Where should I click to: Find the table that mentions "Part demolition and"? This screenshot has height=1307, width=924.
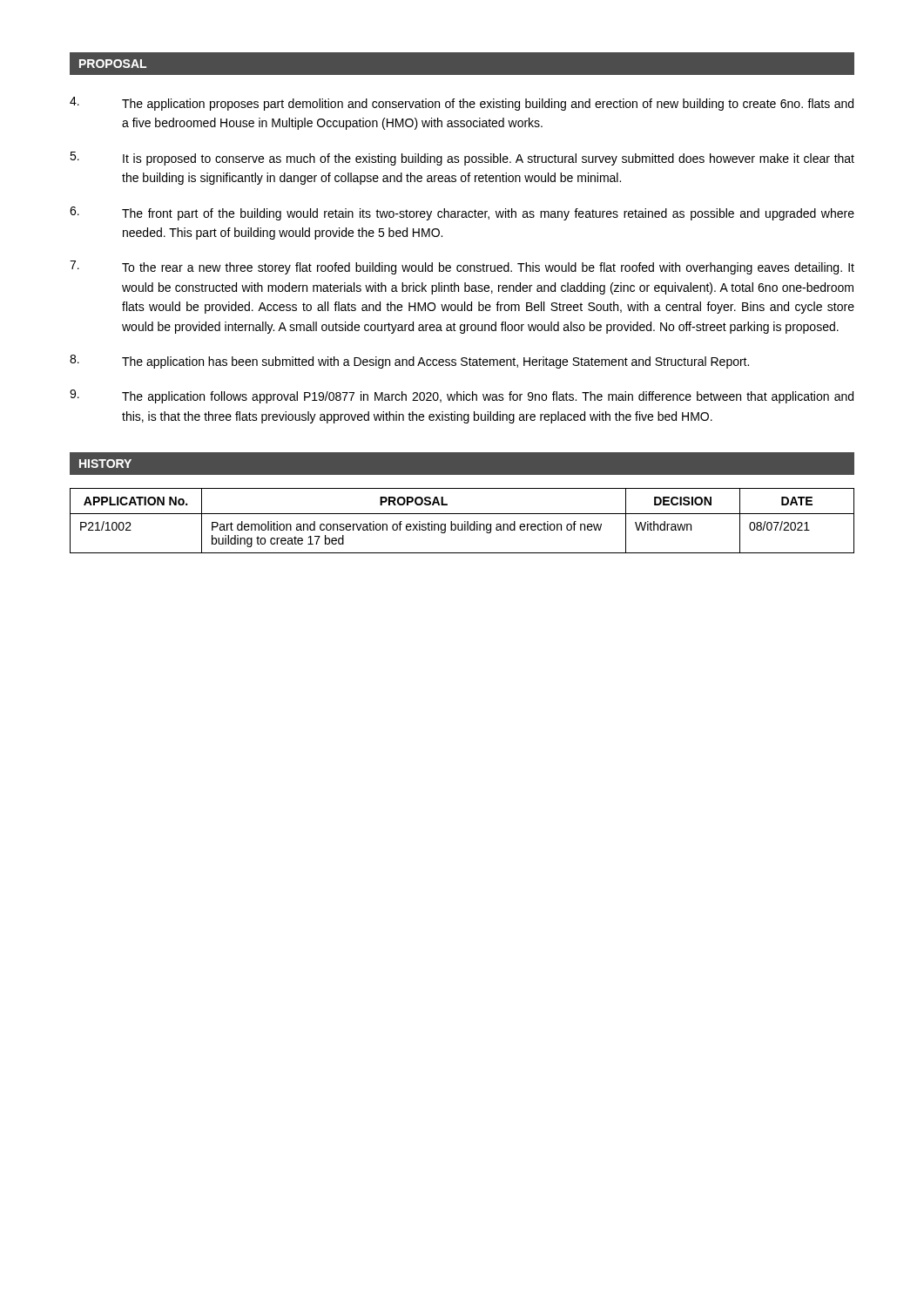click(x=462, y=521)
